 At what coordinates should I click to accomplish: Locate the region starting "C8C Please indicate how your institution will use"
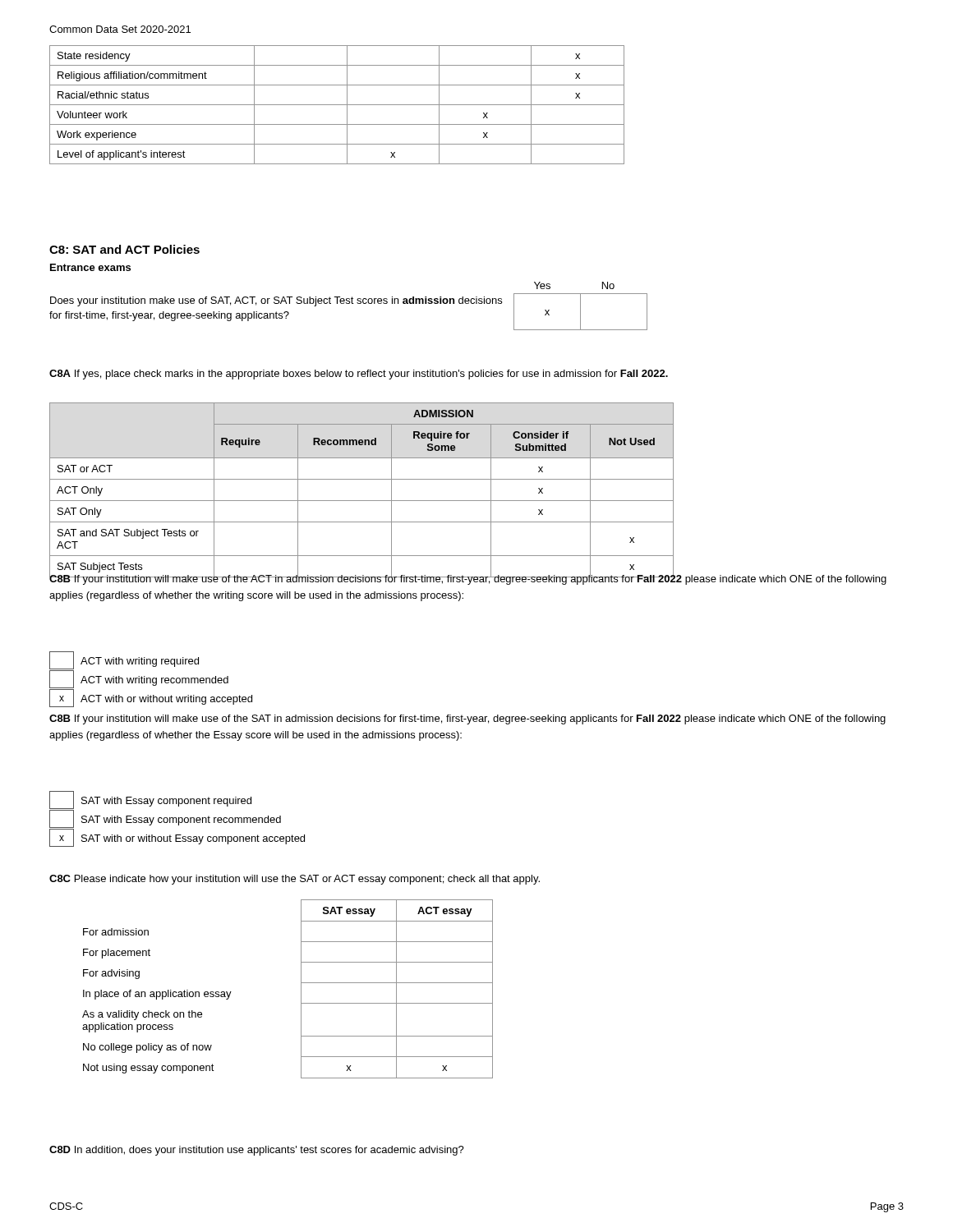tap(295, 878)
